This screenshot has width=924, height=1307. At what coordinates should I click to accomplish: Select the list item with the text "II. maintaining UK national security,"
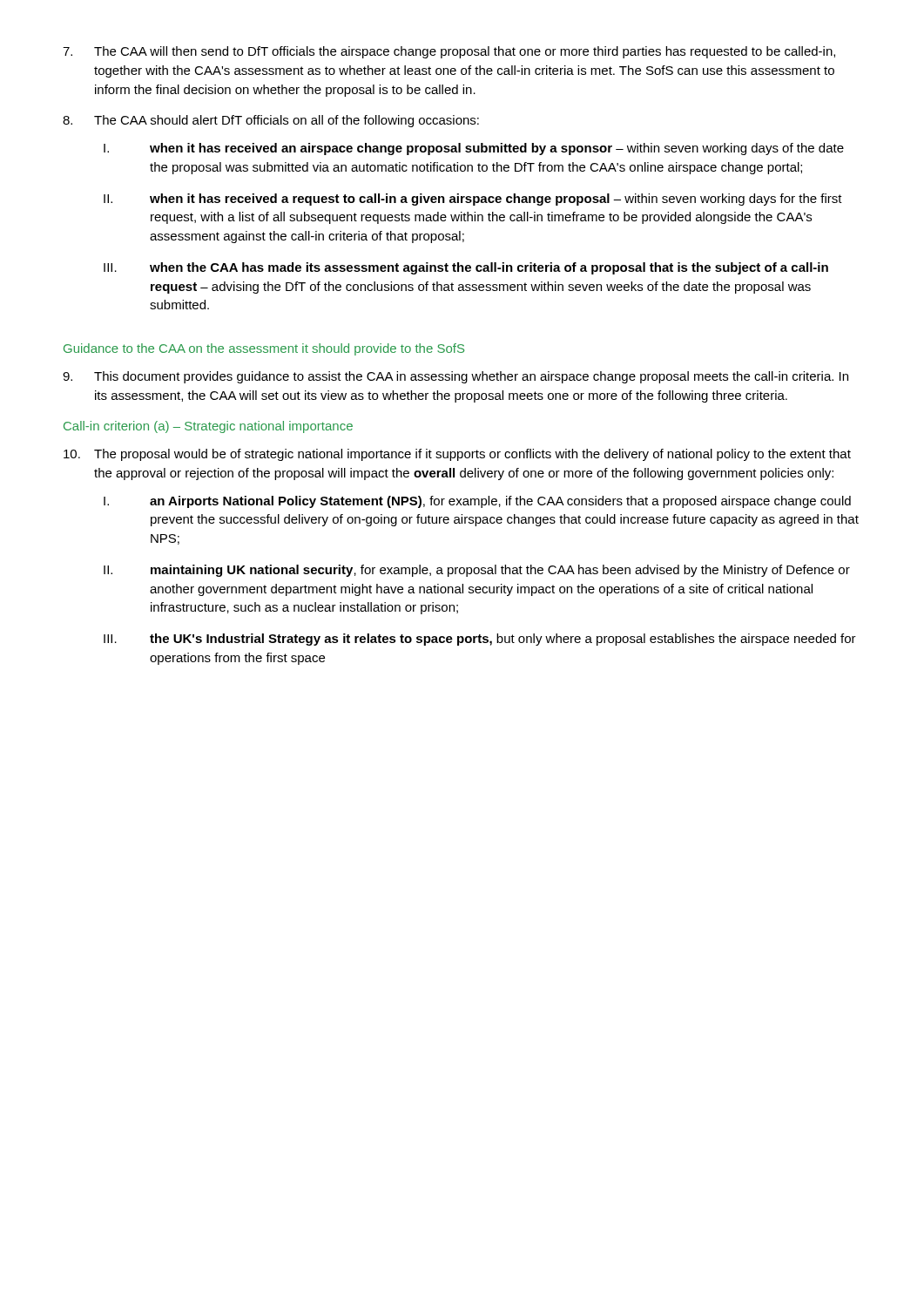pyautogui.click(x=478, y=588)
